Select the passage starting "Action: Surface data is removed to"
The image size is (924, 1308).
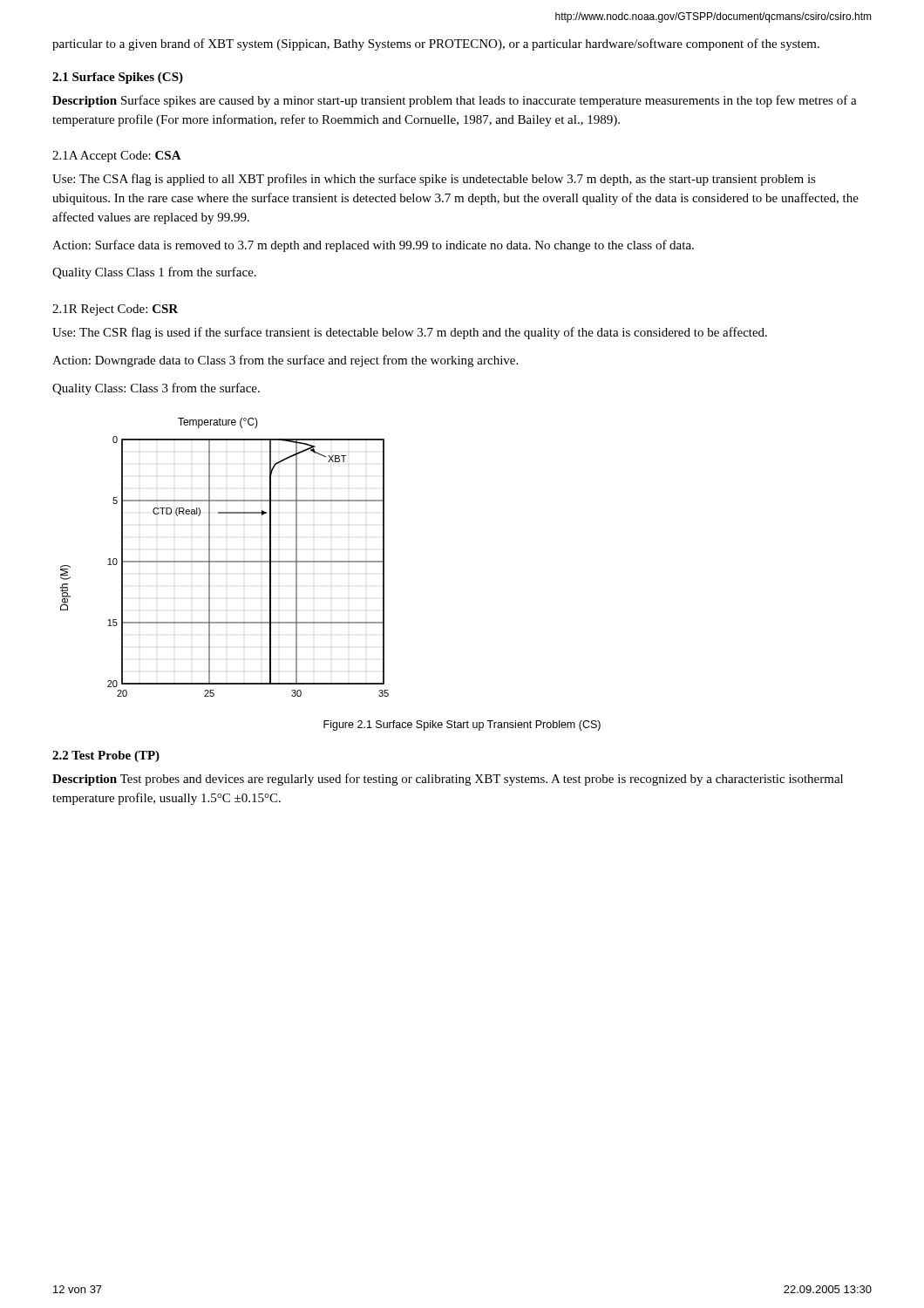[462, 245]
